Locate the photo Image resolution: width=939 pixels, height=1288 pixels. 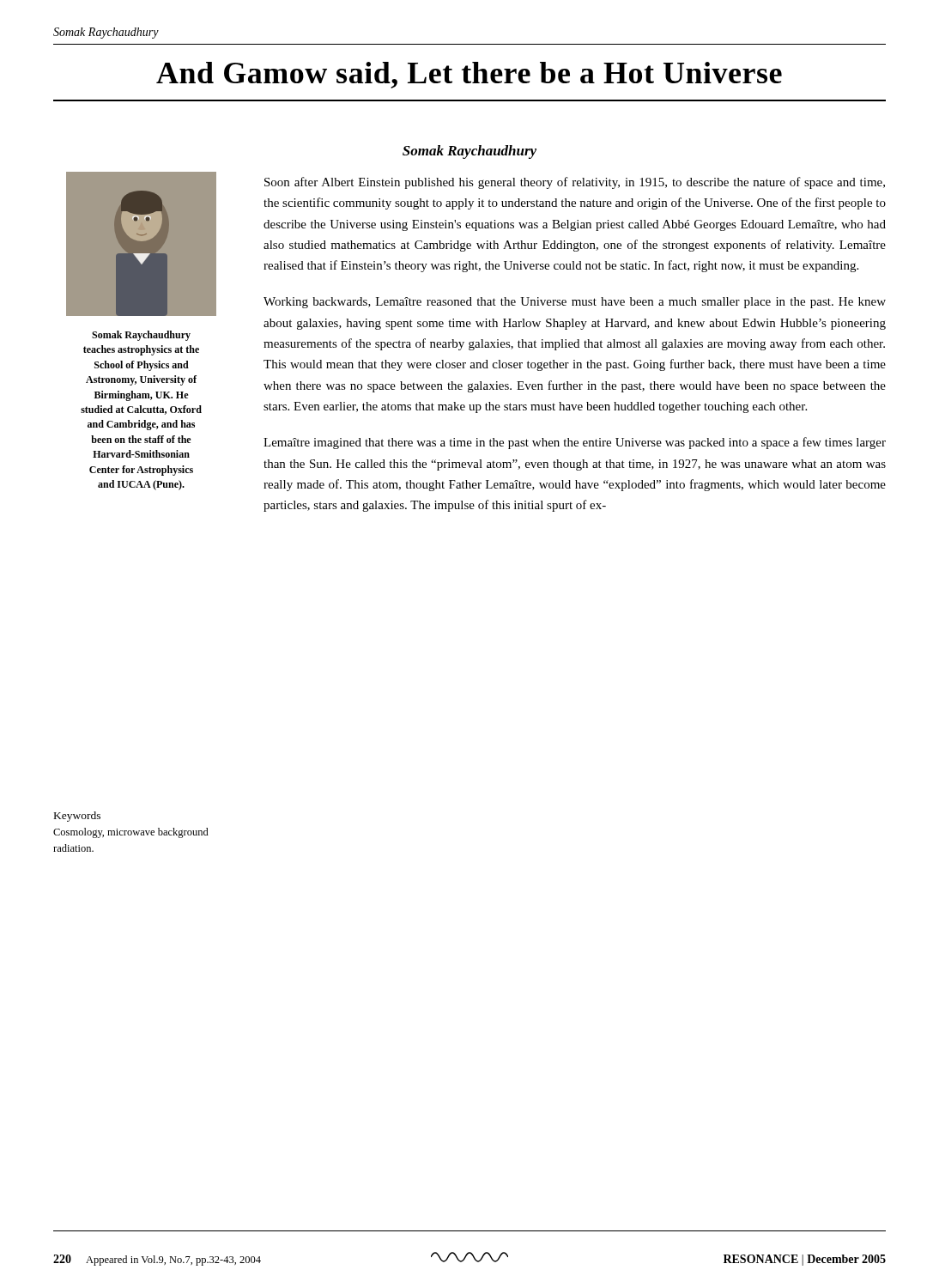141,246
